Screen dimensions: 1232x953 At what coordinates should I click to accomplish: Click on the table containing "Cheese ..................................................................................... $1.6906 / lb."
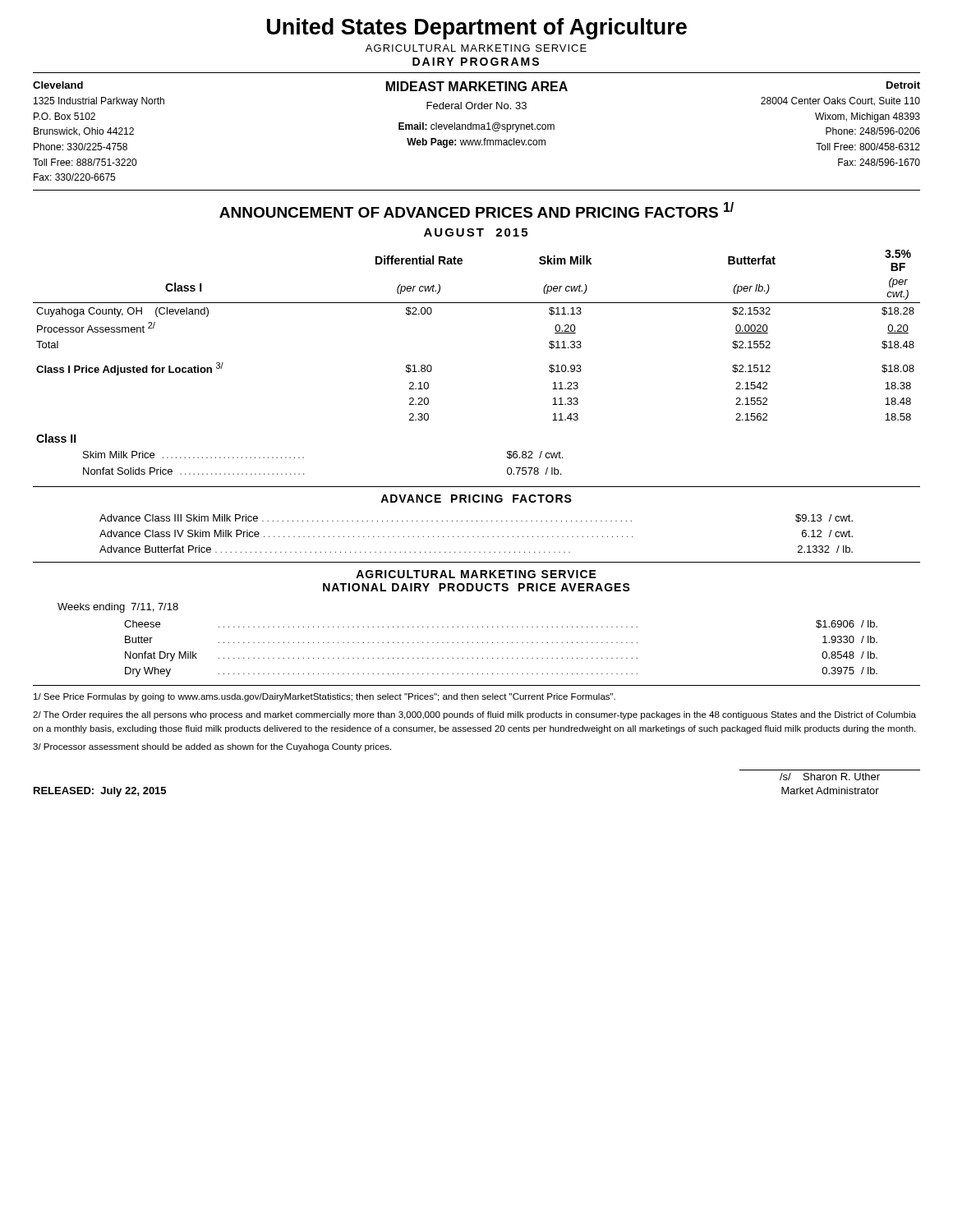[x=476, y=647]
